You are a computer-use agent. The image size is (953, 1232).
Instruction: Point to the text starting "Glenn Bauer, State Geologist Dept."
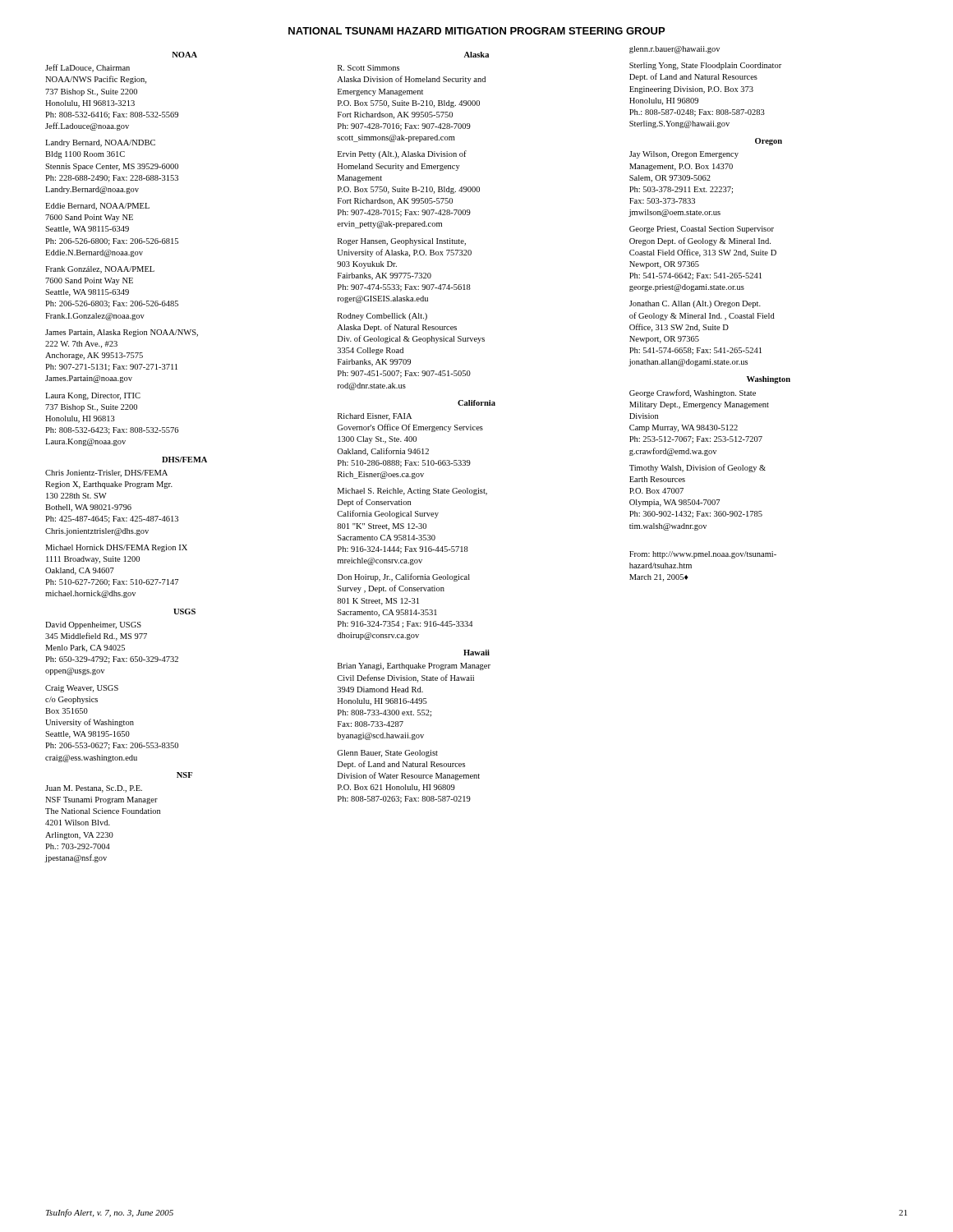[x=409, y=776]
